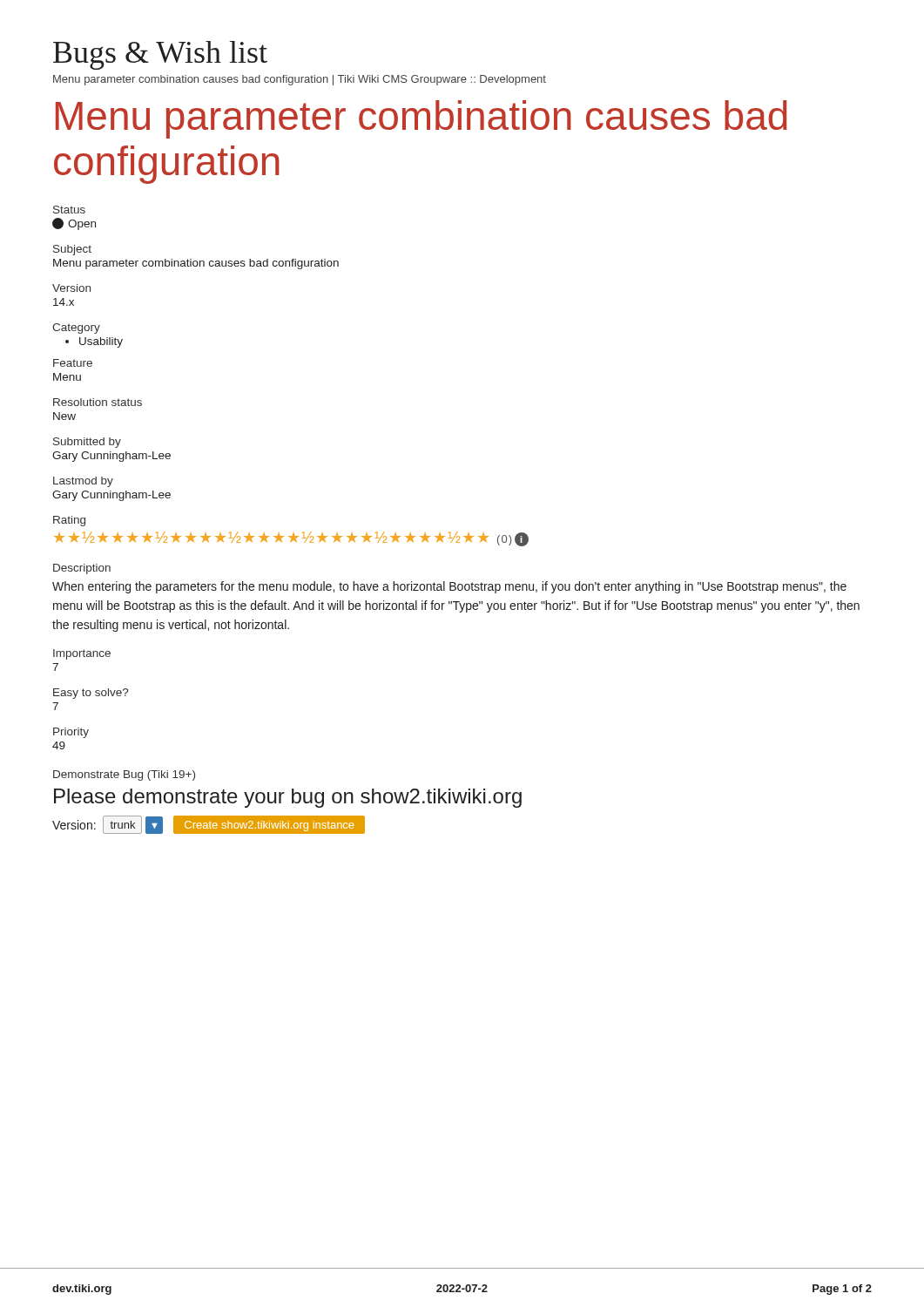The image size is (924, 1307).
Task: Point to the element starting "Bugs & Wish list"
Action: pos(160,55)
